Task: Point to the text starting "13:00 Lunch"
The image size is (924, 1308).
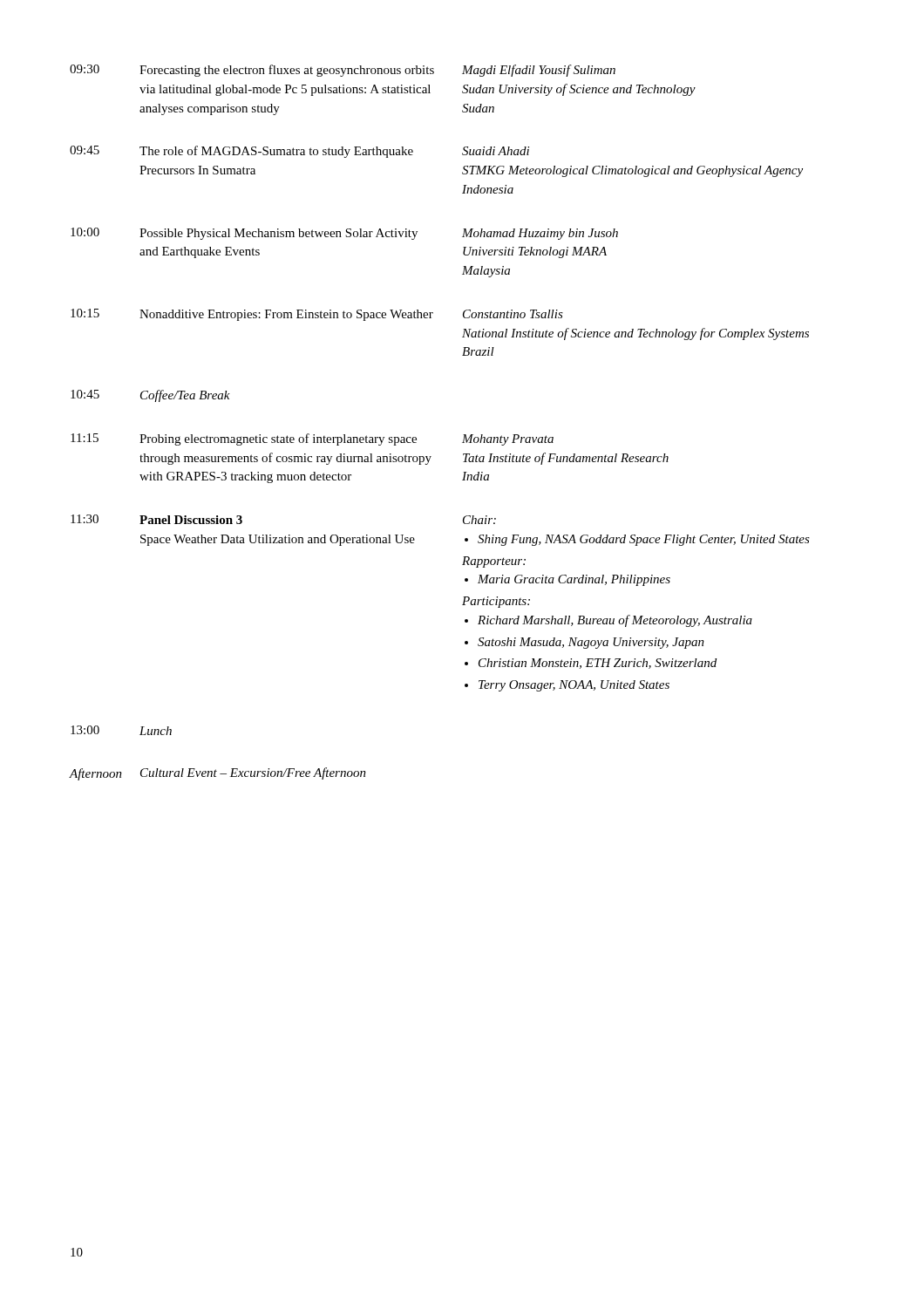Action: pyautogui.click(x=84, y=729)
